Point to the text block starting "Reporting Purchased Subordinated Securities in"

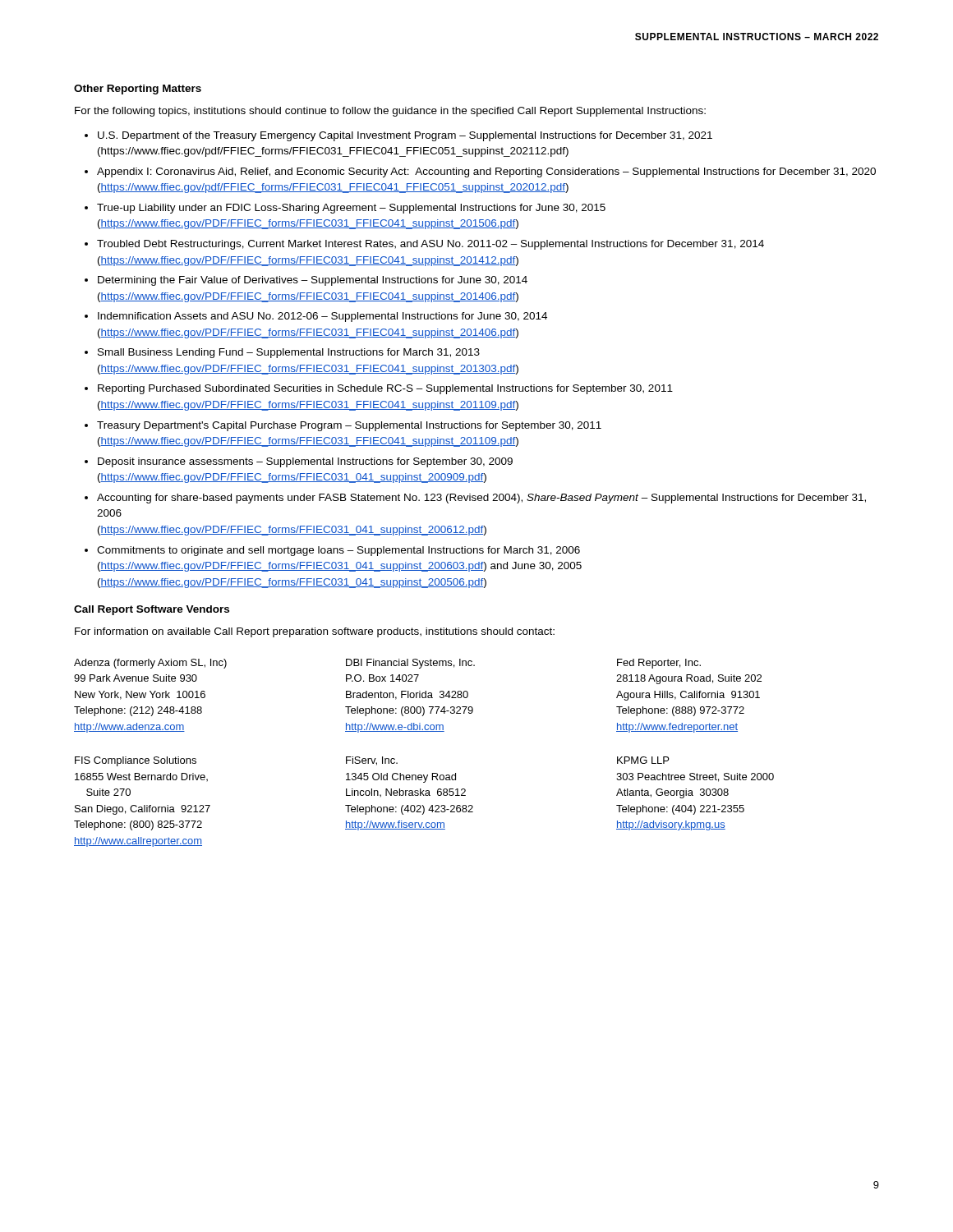point(385,396)
